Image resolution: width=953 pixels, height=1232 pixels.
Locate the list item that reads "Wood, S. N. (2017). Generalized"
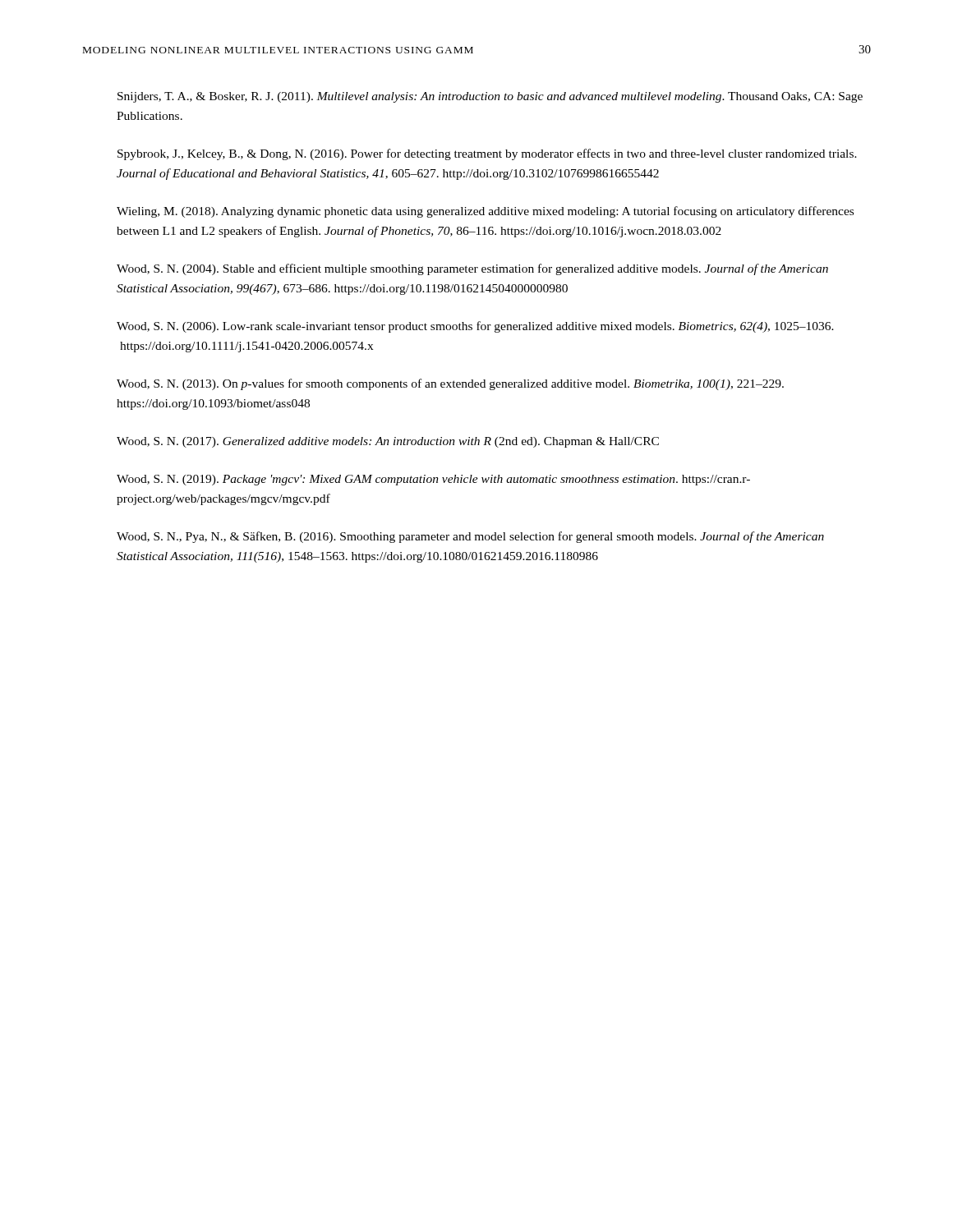[x=476, y=441]
